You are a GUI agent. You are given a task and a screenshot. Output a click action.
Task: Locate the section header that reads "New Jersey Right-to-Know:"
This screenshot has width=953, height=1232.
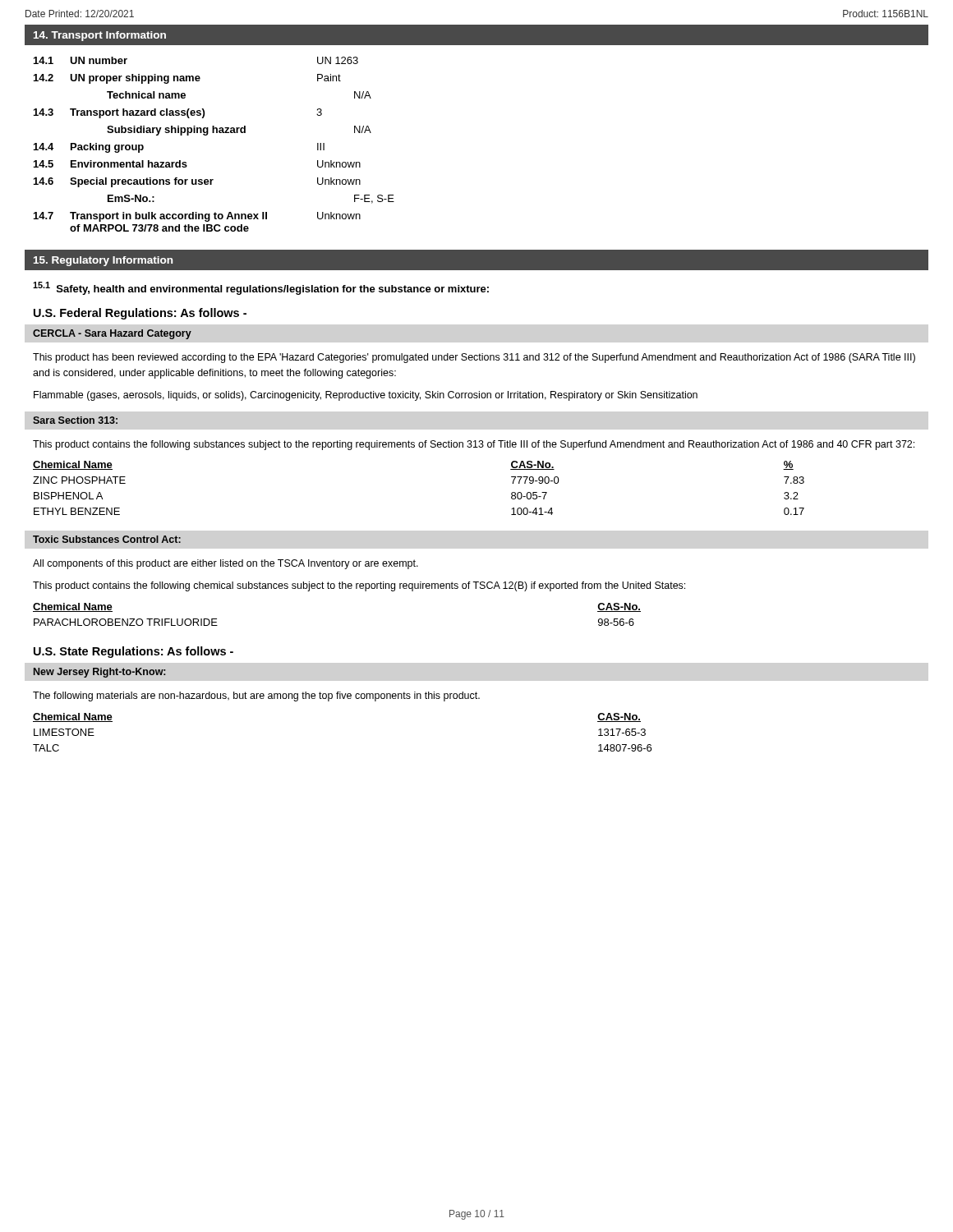coord(100,672)
